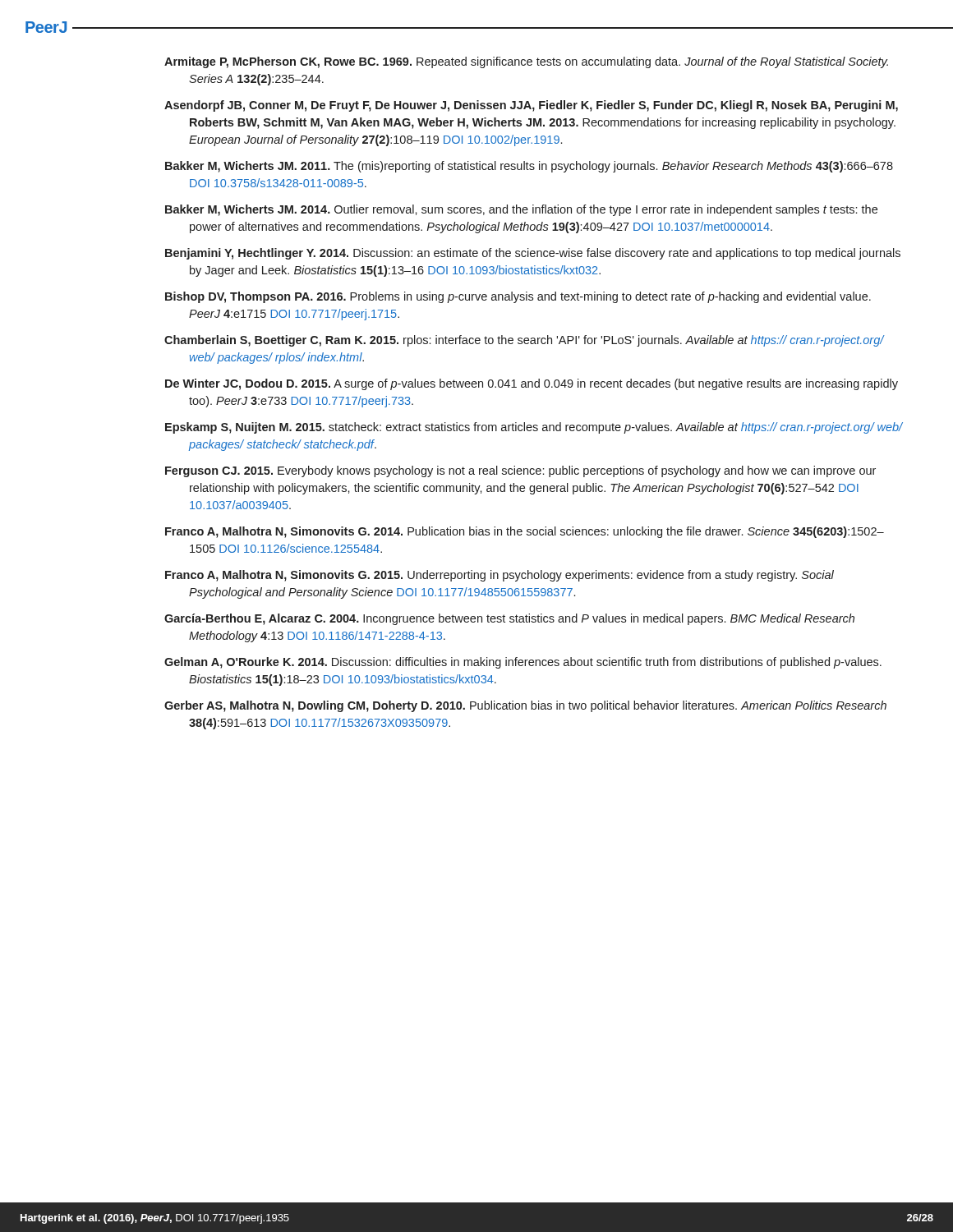The image size is (953, 1232).
Task: Click on the region starting "Gerber AS, Malhotra N, Dowling CM, Doherty"
Action: click(526, 714)
